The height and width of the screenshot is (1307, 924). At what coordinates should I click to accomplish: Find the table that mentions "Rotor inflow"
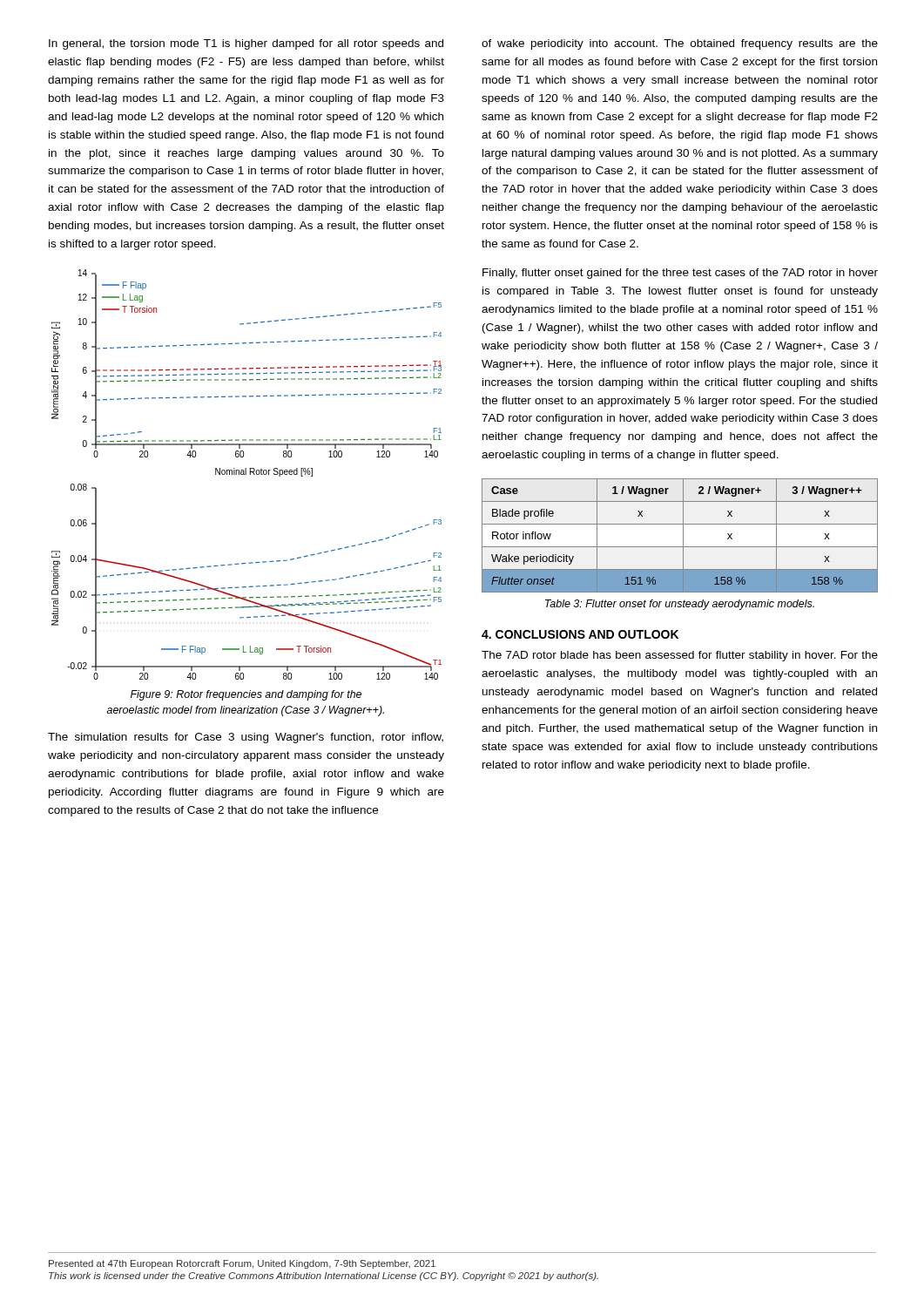(680, 536)
